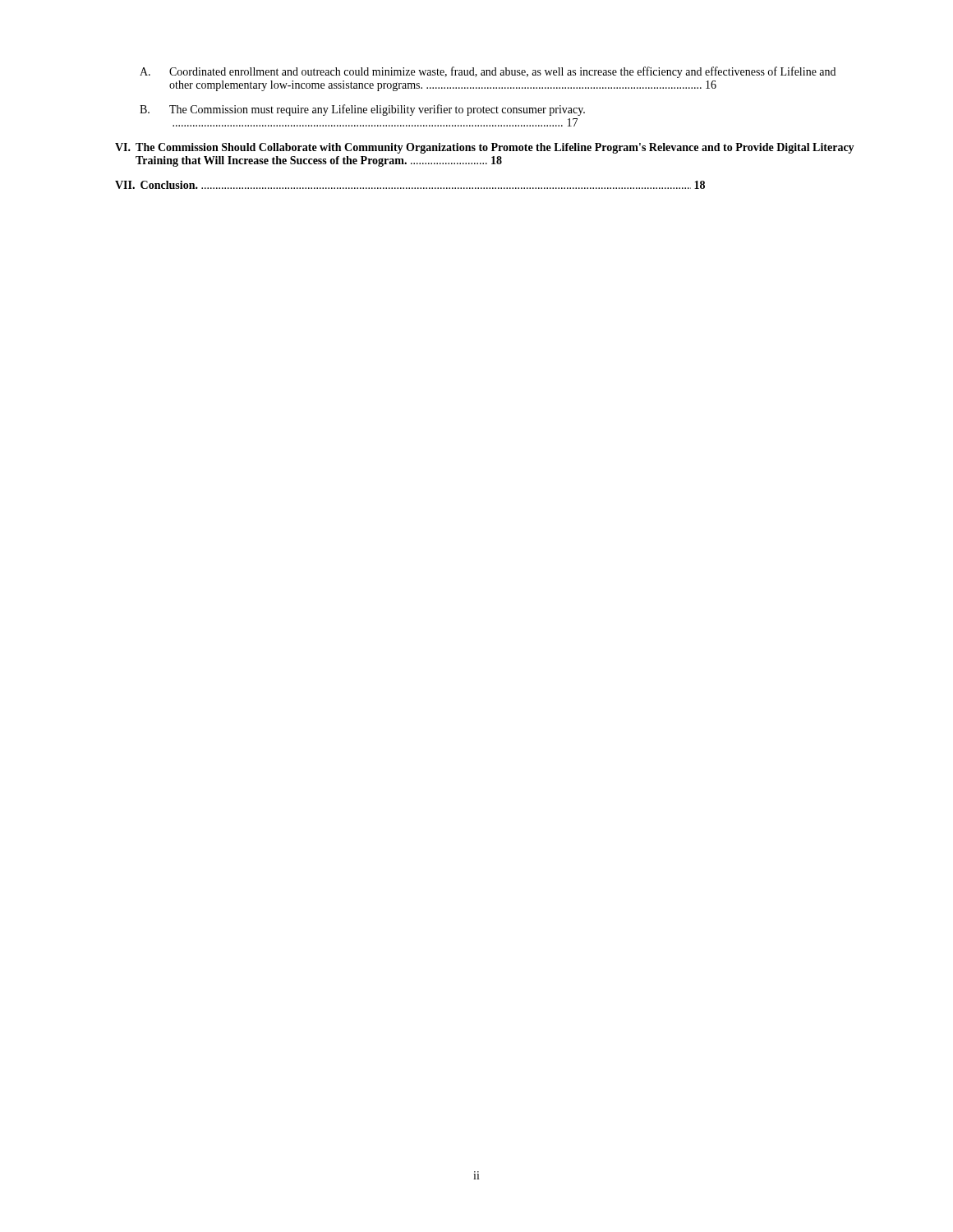Navigate to the block starting "B. The Commission must require any Lifeline eligibility"
The image size is (953, 1232).
pyautogui.click(x=485, y=117)
